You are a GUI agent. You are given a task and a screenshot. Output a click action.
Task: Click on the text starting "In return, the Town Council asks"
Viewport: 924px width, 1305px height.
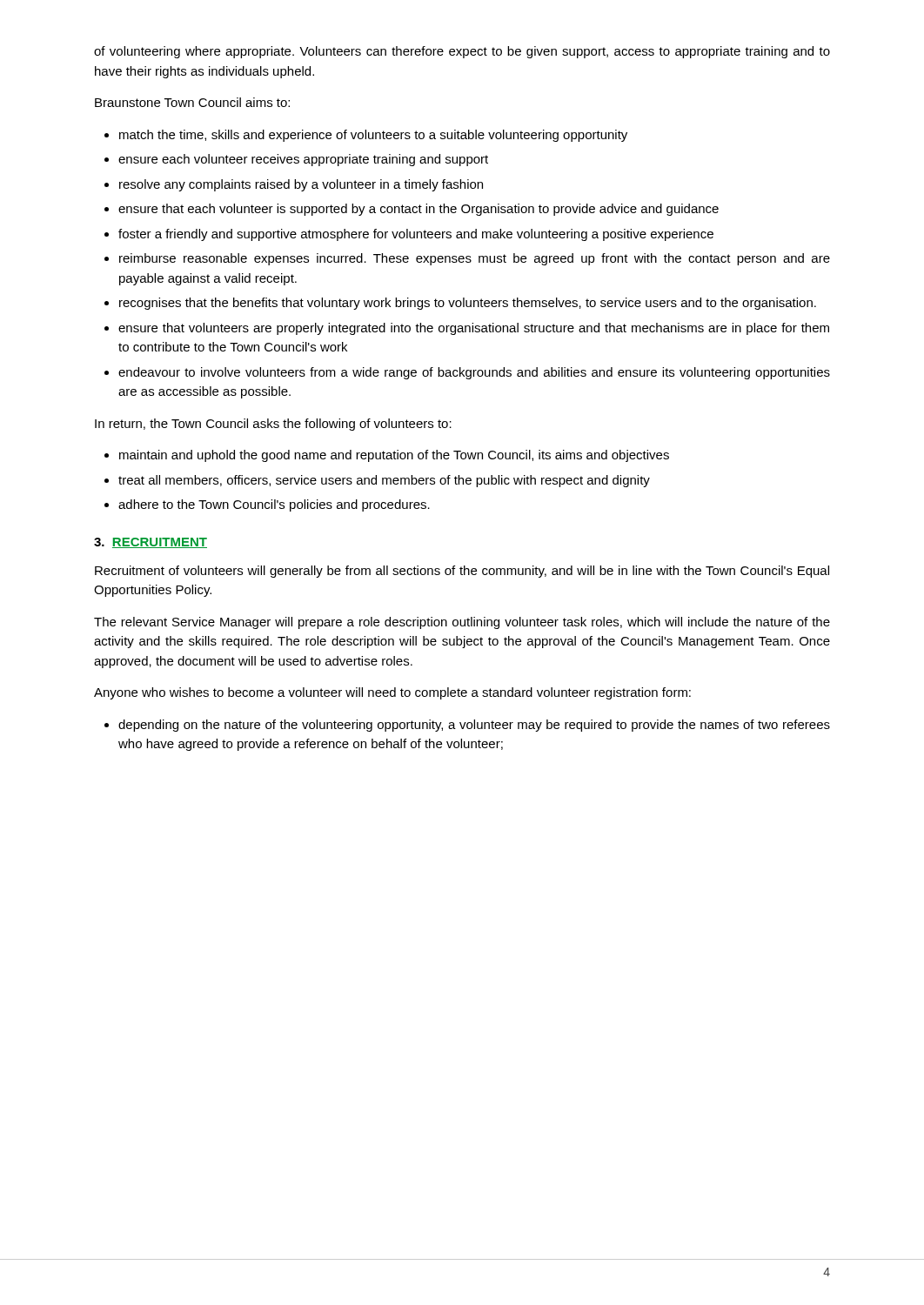[273, 423]
